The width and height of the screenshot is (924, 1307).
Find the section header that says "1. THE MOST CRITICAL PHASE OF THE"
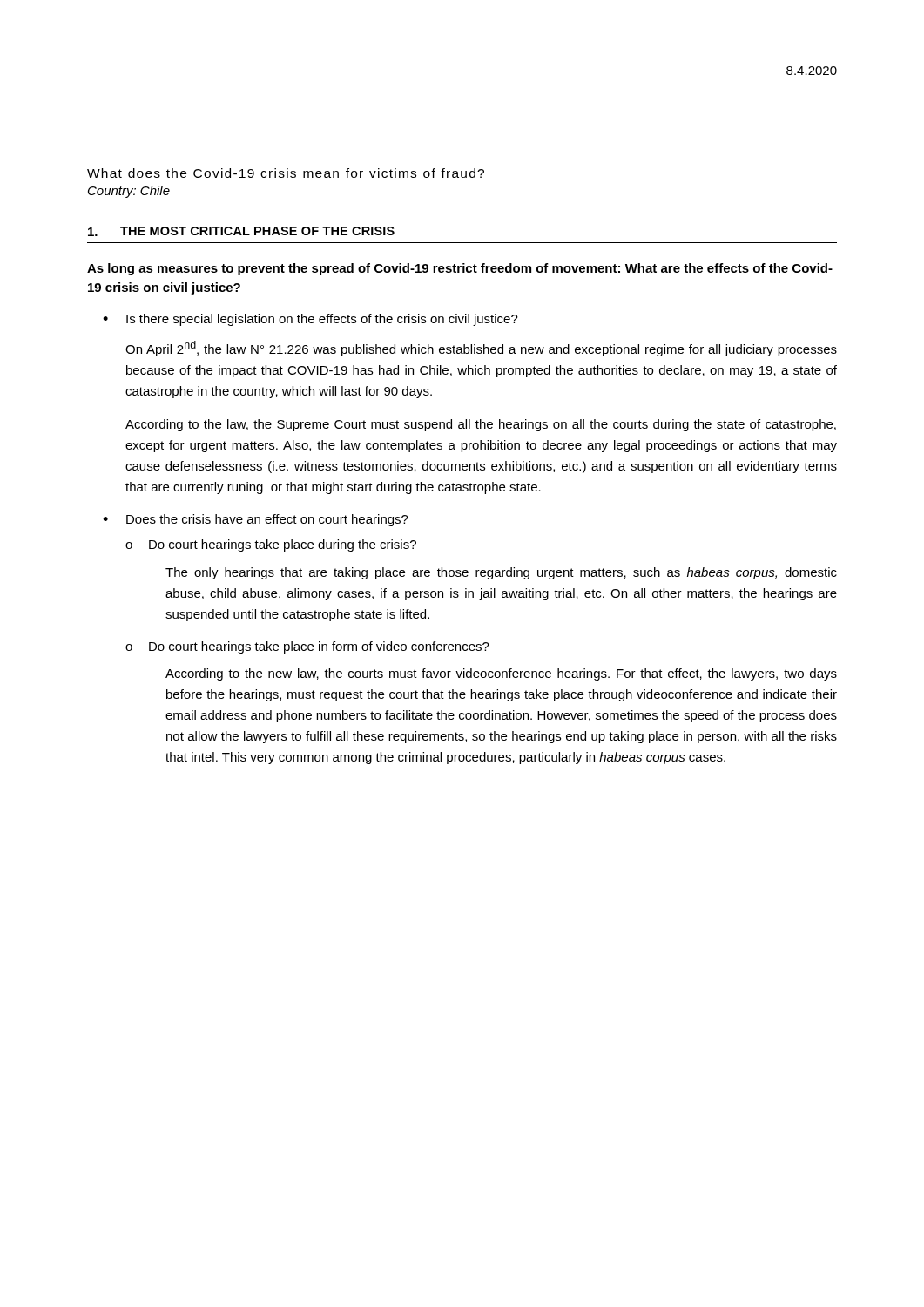(x=241, y=231)
